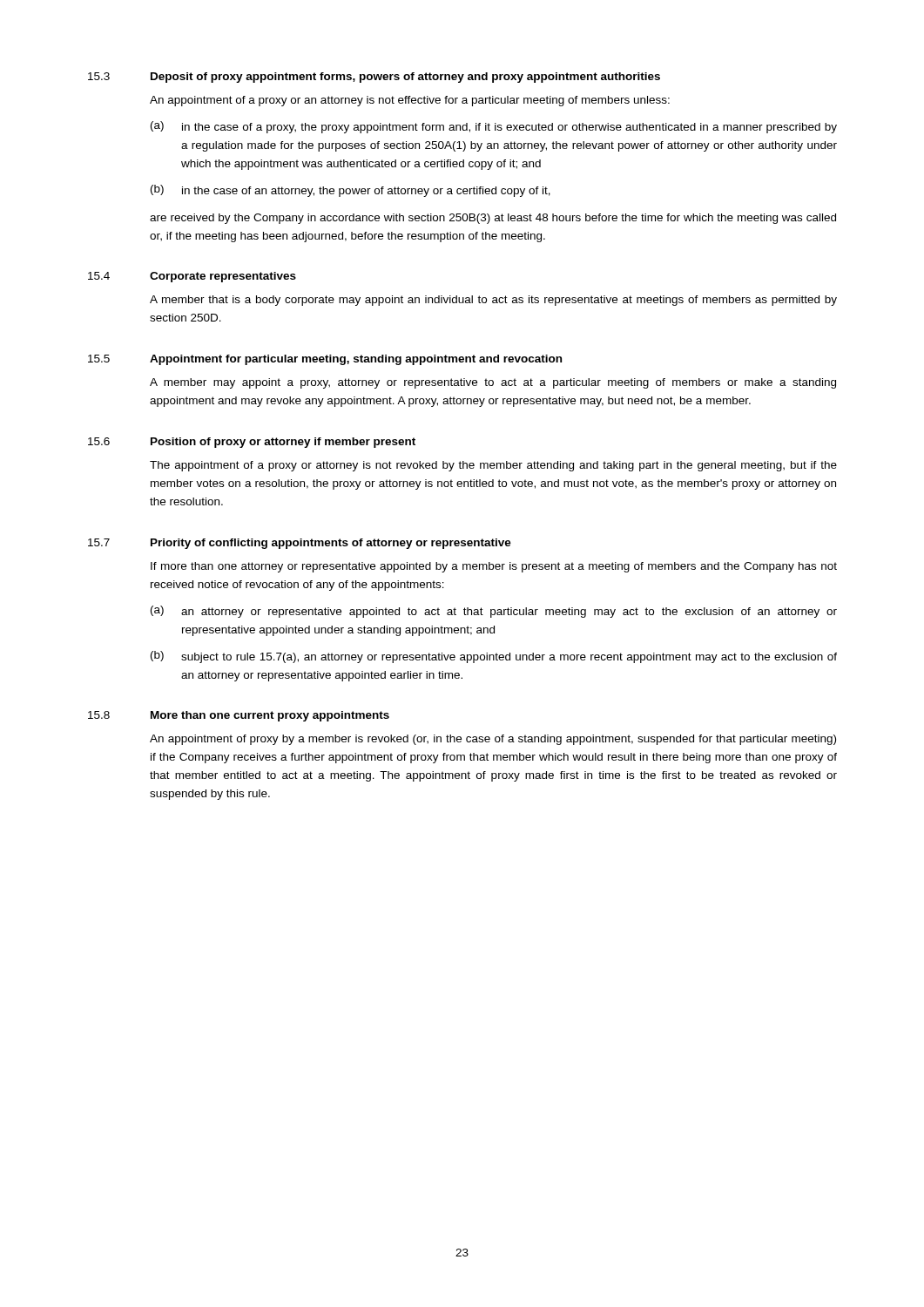Select the passage starting "Corporate representatives"

223,276
